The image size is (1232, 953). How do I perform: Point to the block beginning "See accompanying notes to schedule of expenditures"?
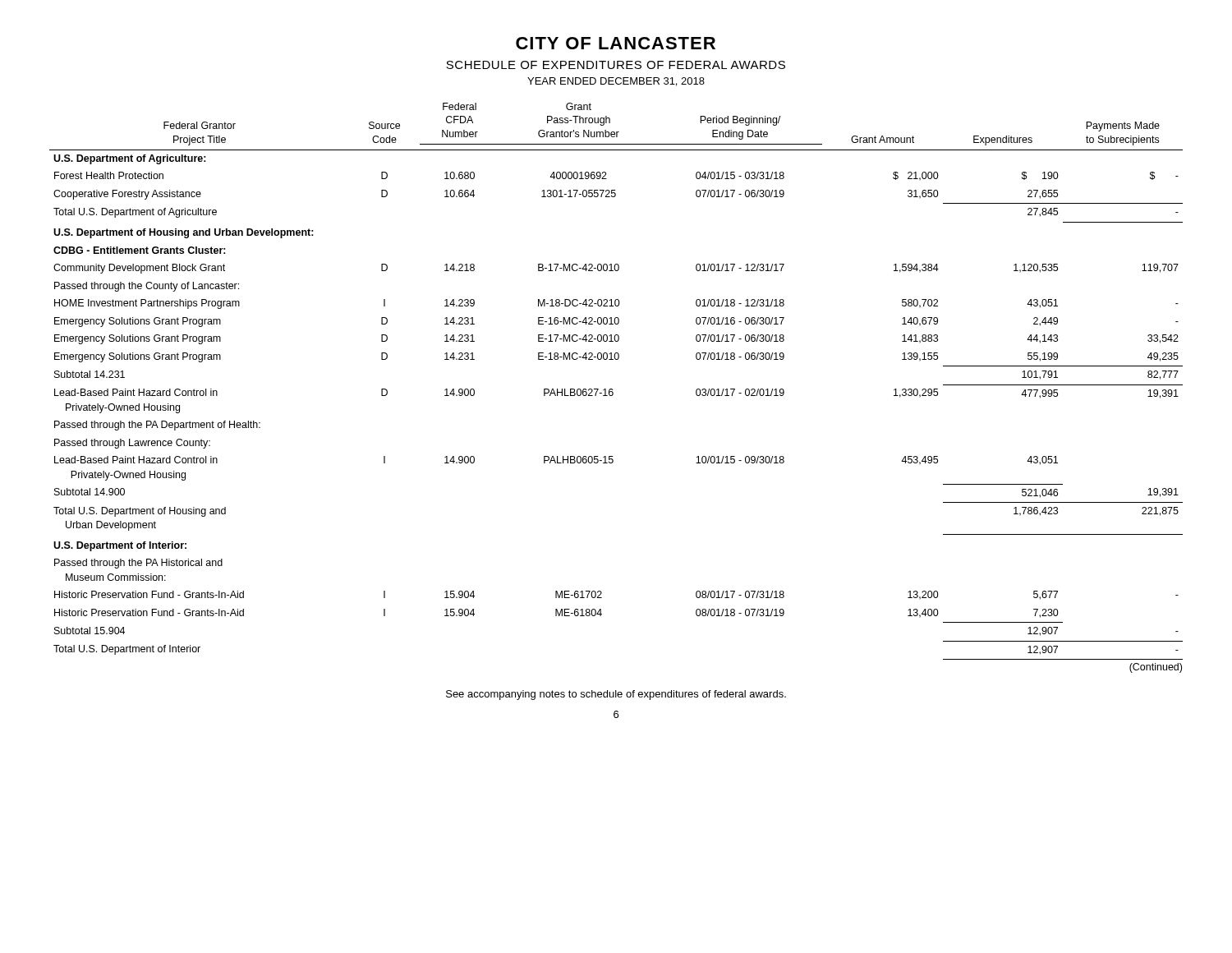616,694
